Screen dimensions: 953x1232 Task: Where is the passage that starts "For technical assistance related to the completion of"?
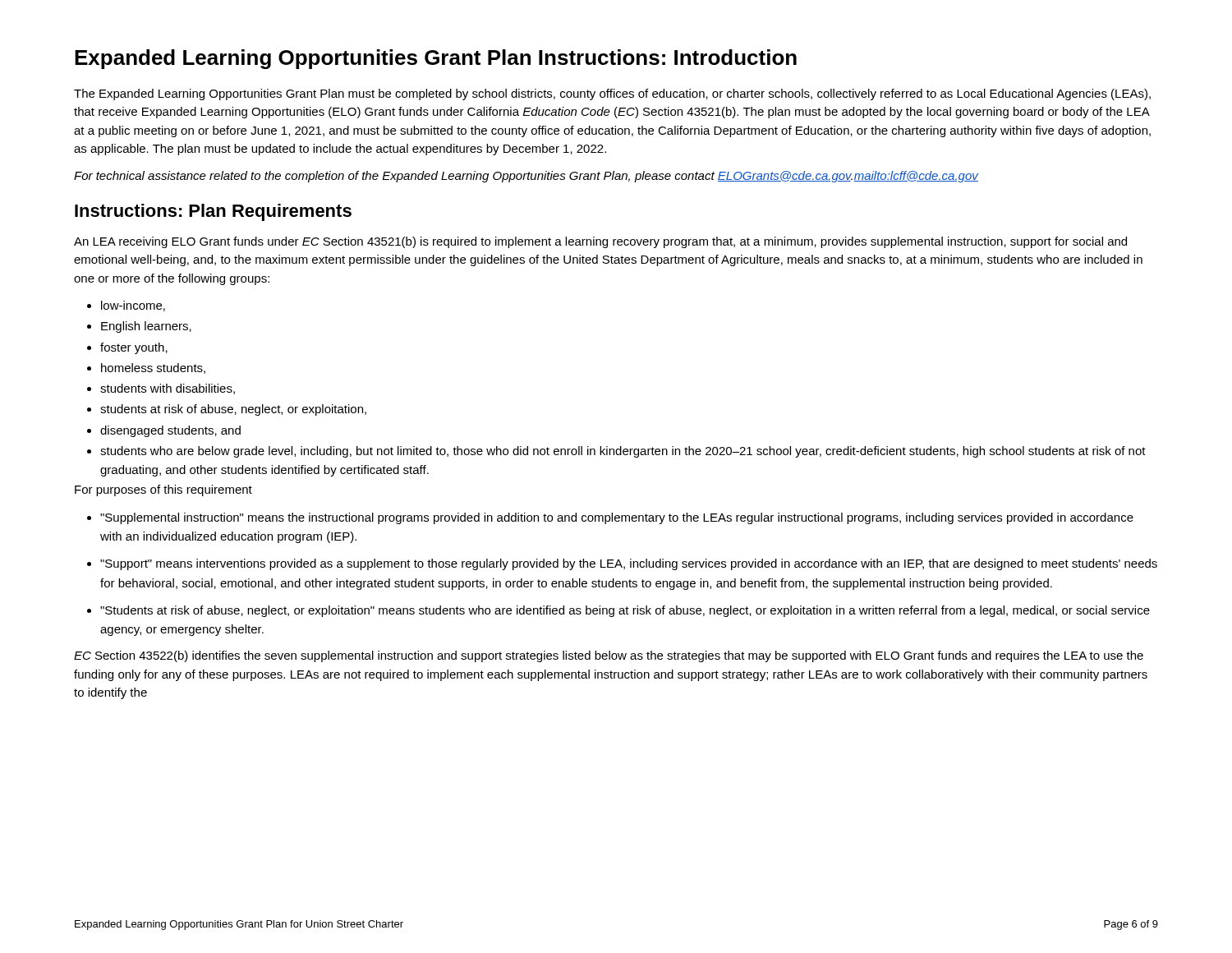point(616,176)
